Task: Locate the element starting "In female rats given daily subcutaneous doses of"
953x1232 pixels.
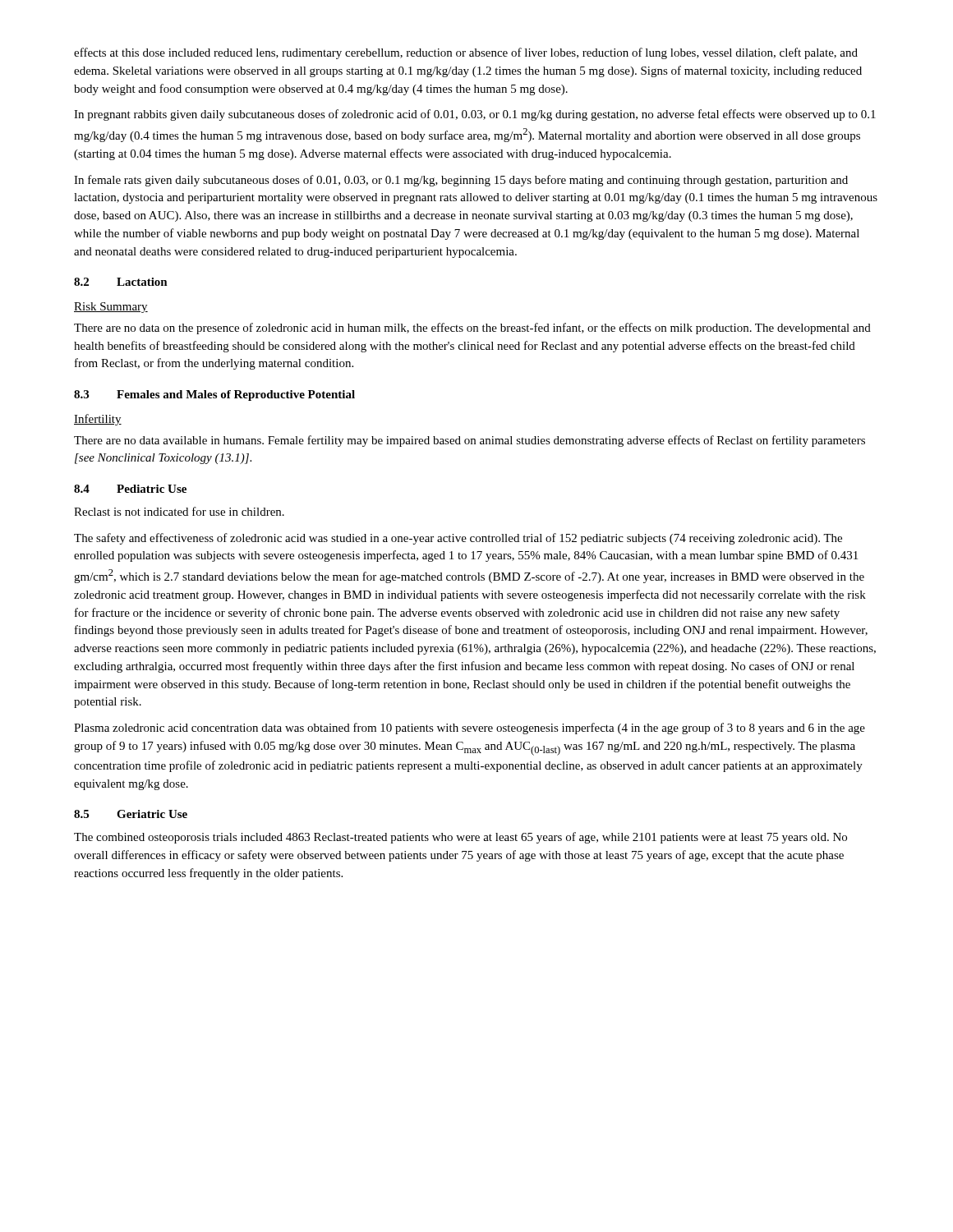Action: pyautogui.click(x=476, y=216)
